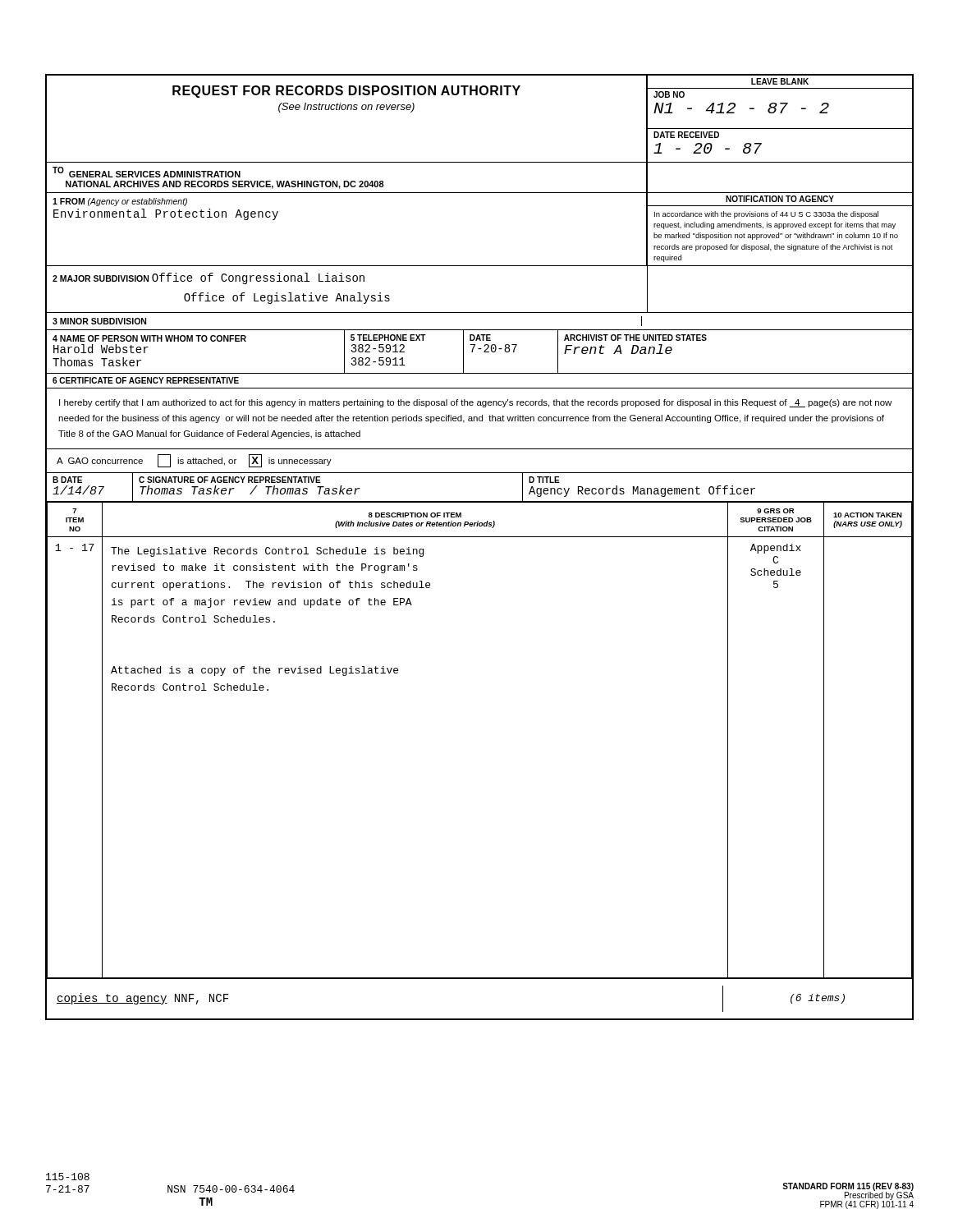Image resolution: width=958 pixels, height=1232 pixels.
Task: Click on the text block starting "LEAVE BLANK"
Action: pyautogui.click(x=780, y=82)
